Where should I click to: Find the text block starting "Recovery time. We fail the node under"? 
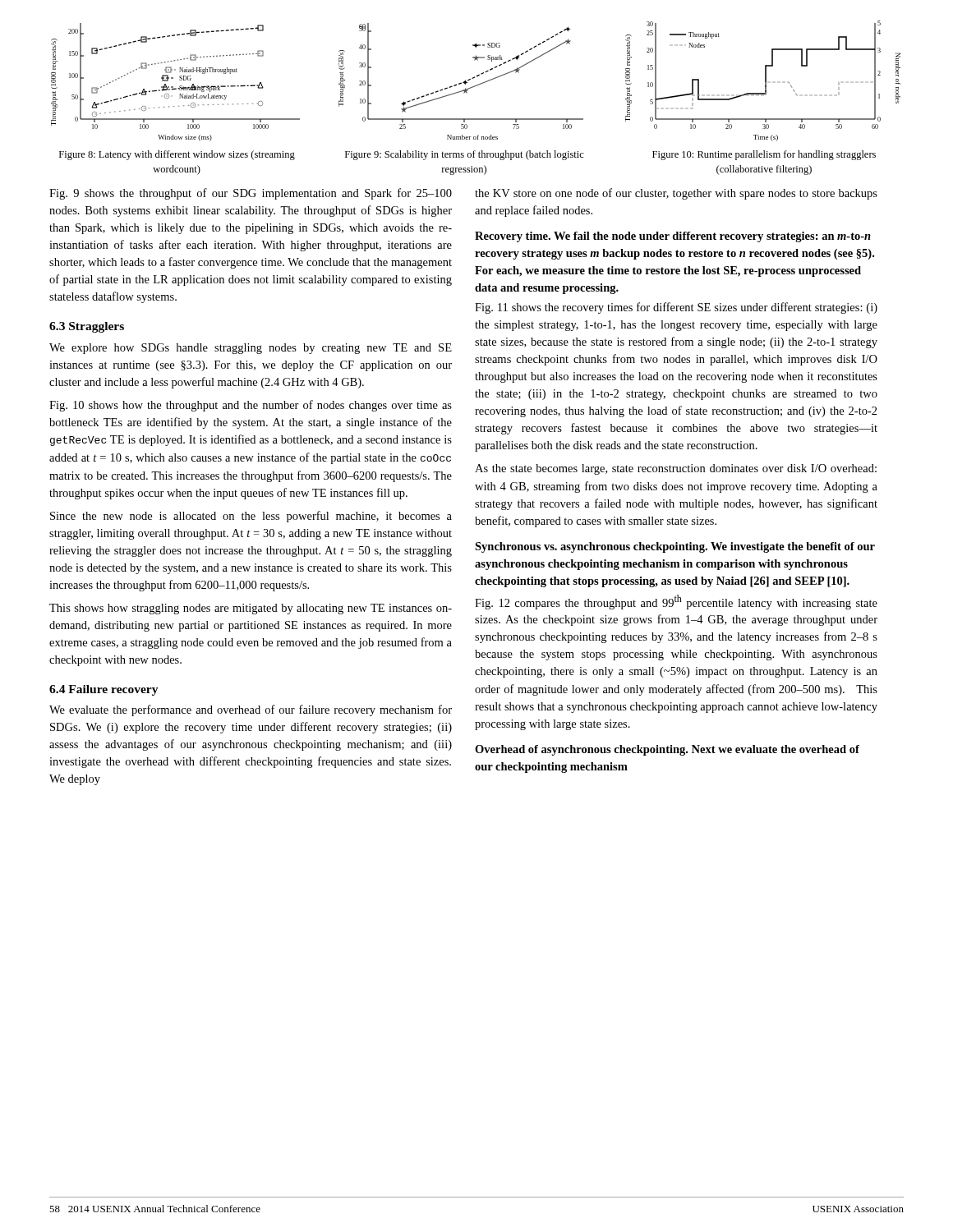(675, 262)
